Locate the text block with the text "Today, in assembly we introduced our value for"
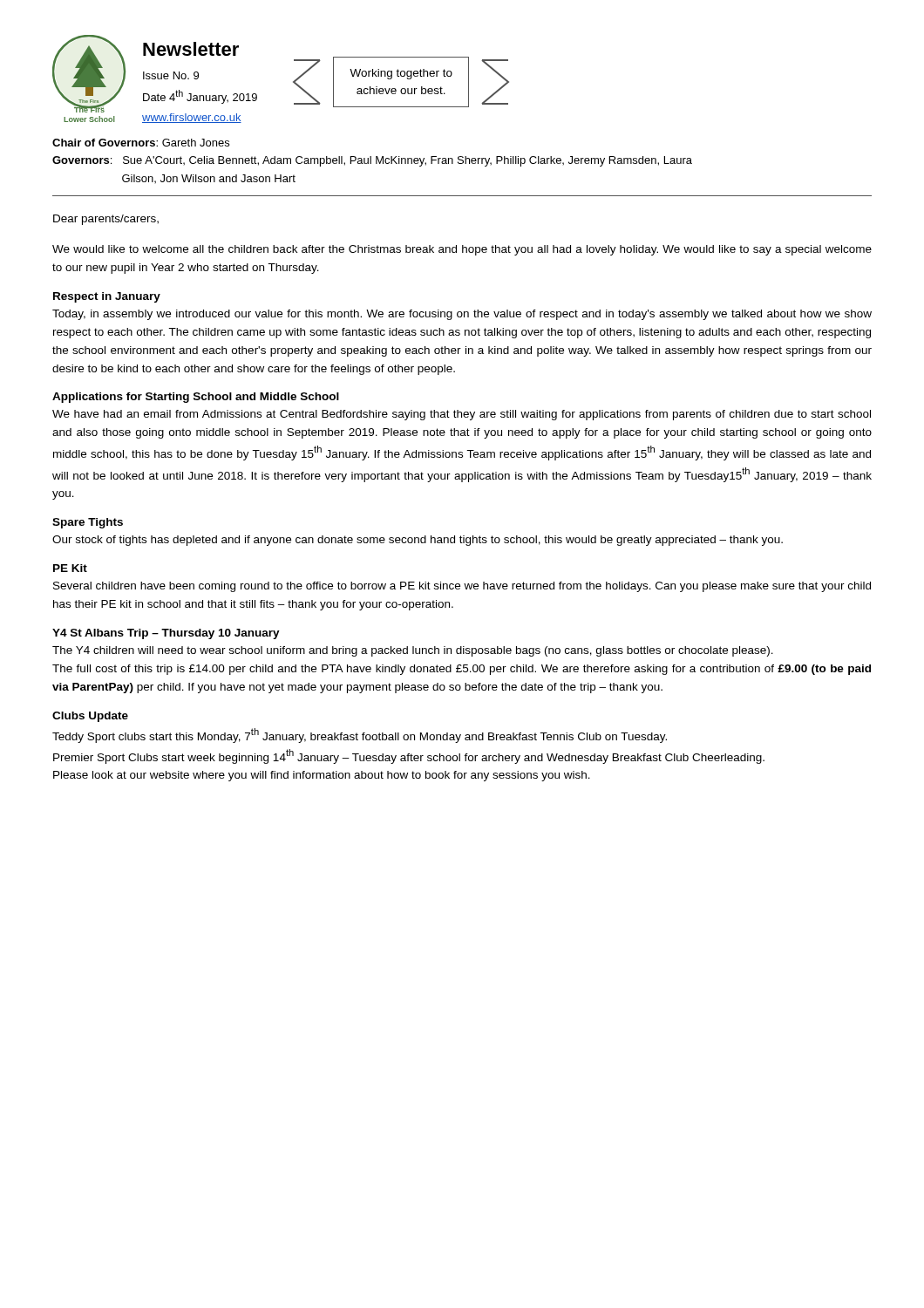924x1308 pixels. click(462, 341)
